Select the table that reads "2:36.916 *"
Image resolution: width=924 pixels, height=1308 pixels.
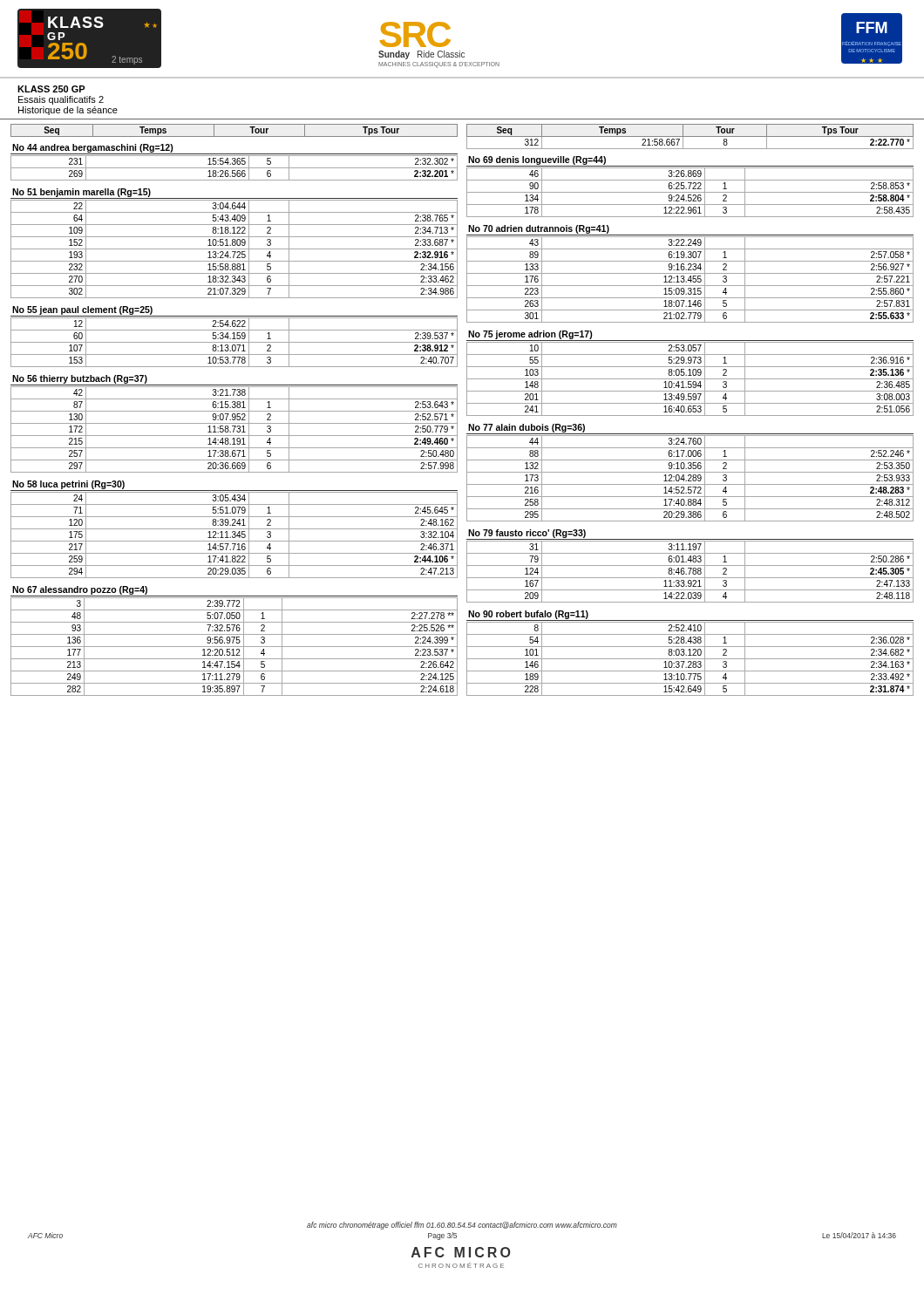tap(690, 379)
